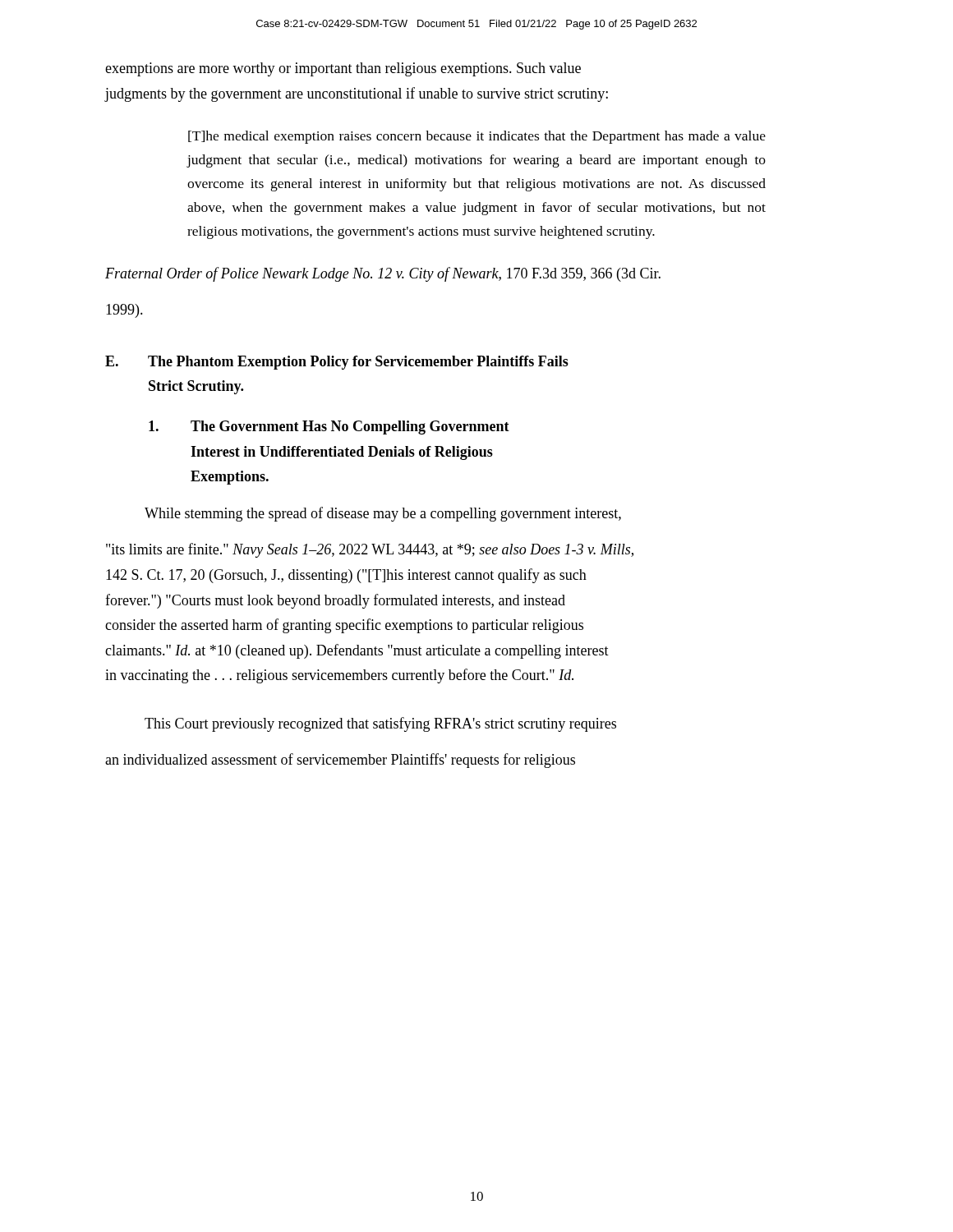The width and height of the screenshot is (953, 1232).
Task: Select the text starting "in vaccinating the ."
Action: click(x=340, y=675)
